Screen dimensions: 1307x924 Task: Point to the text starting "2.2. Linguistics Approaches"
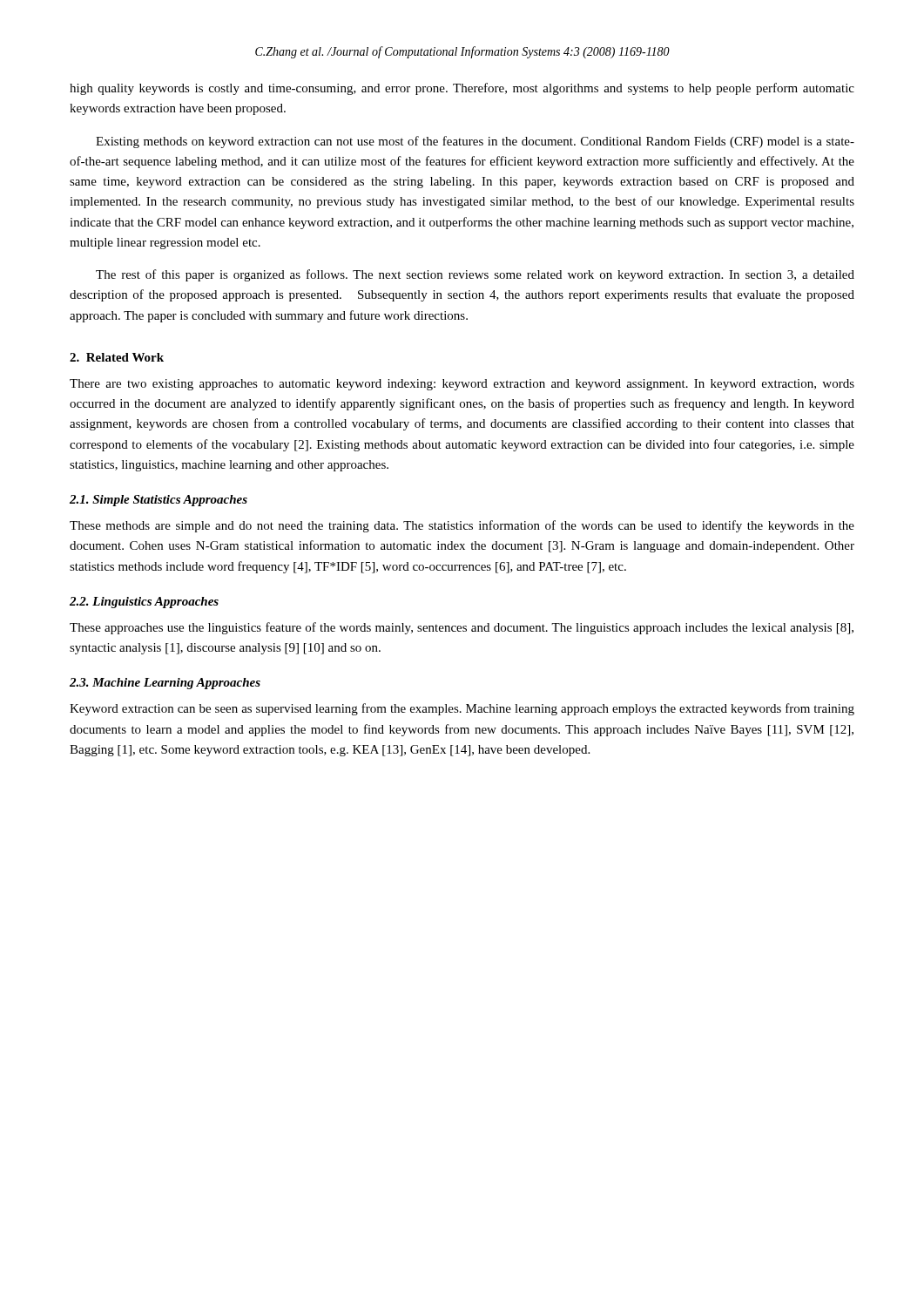click(x=144, y=601)
